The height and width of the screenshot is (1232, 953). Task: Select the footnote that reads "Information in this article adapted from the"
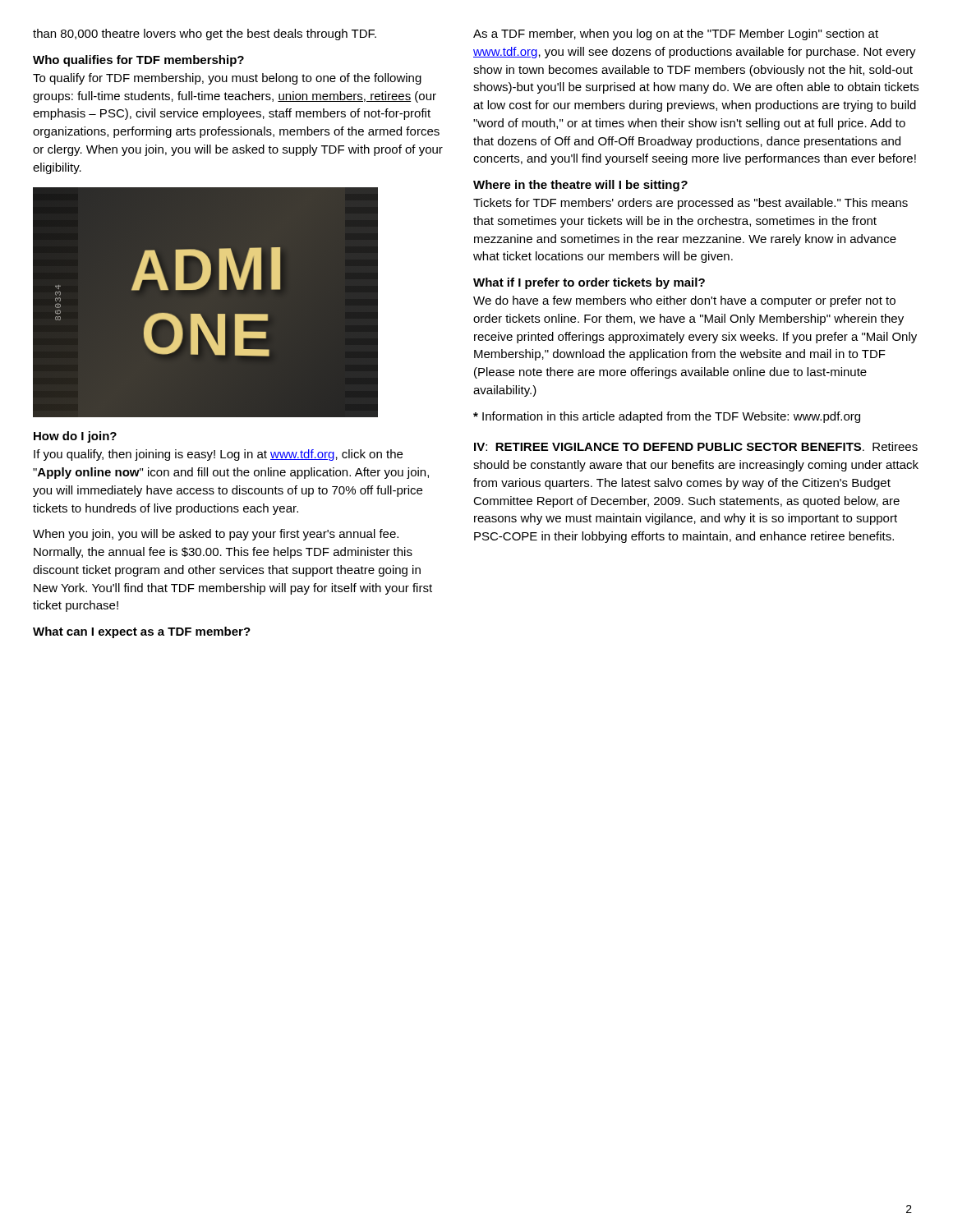coord(667,416)
